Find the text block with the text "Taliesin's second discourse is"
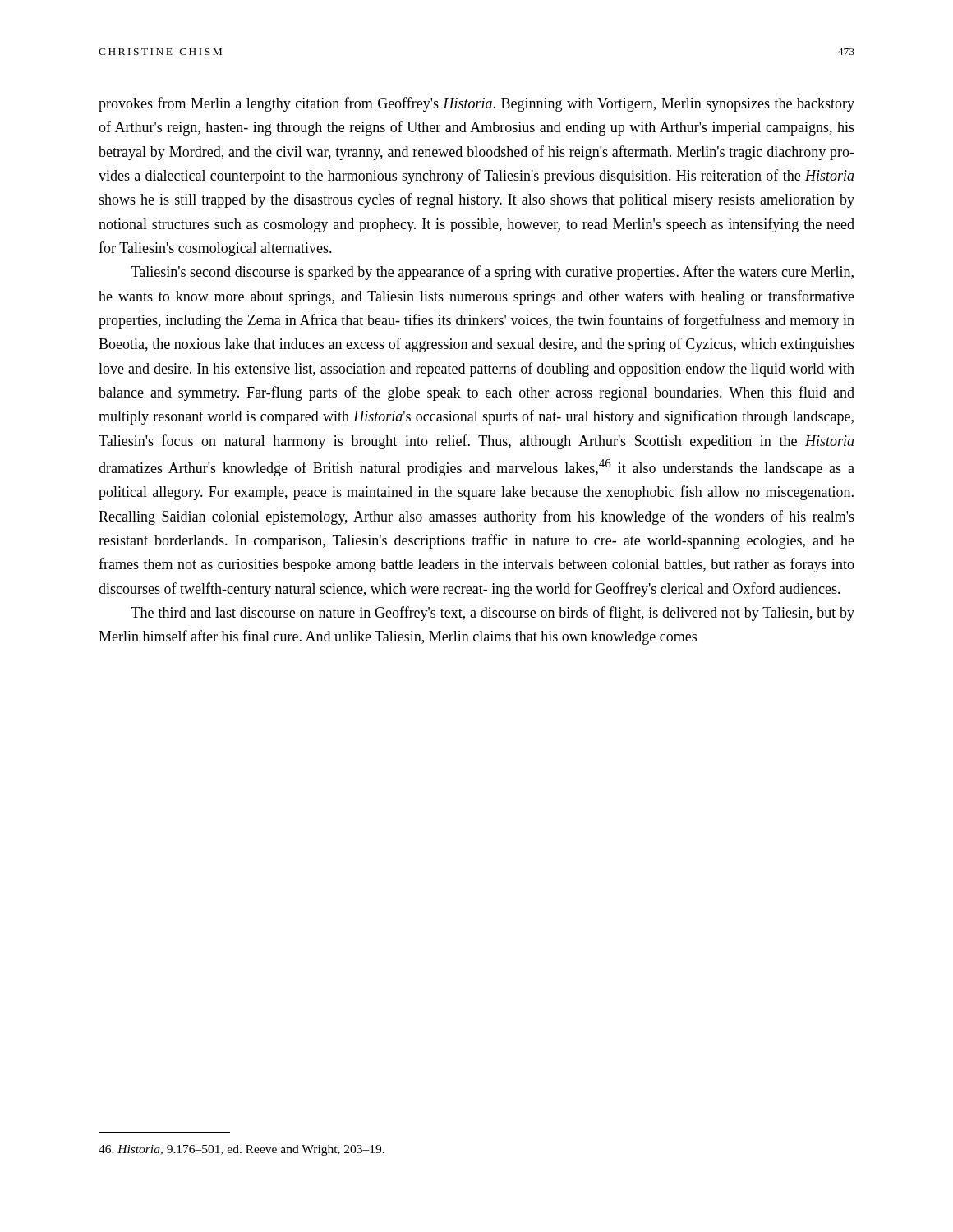Image resolution: width=953 pixels, height=1232 pixels. tap(476, 431)
